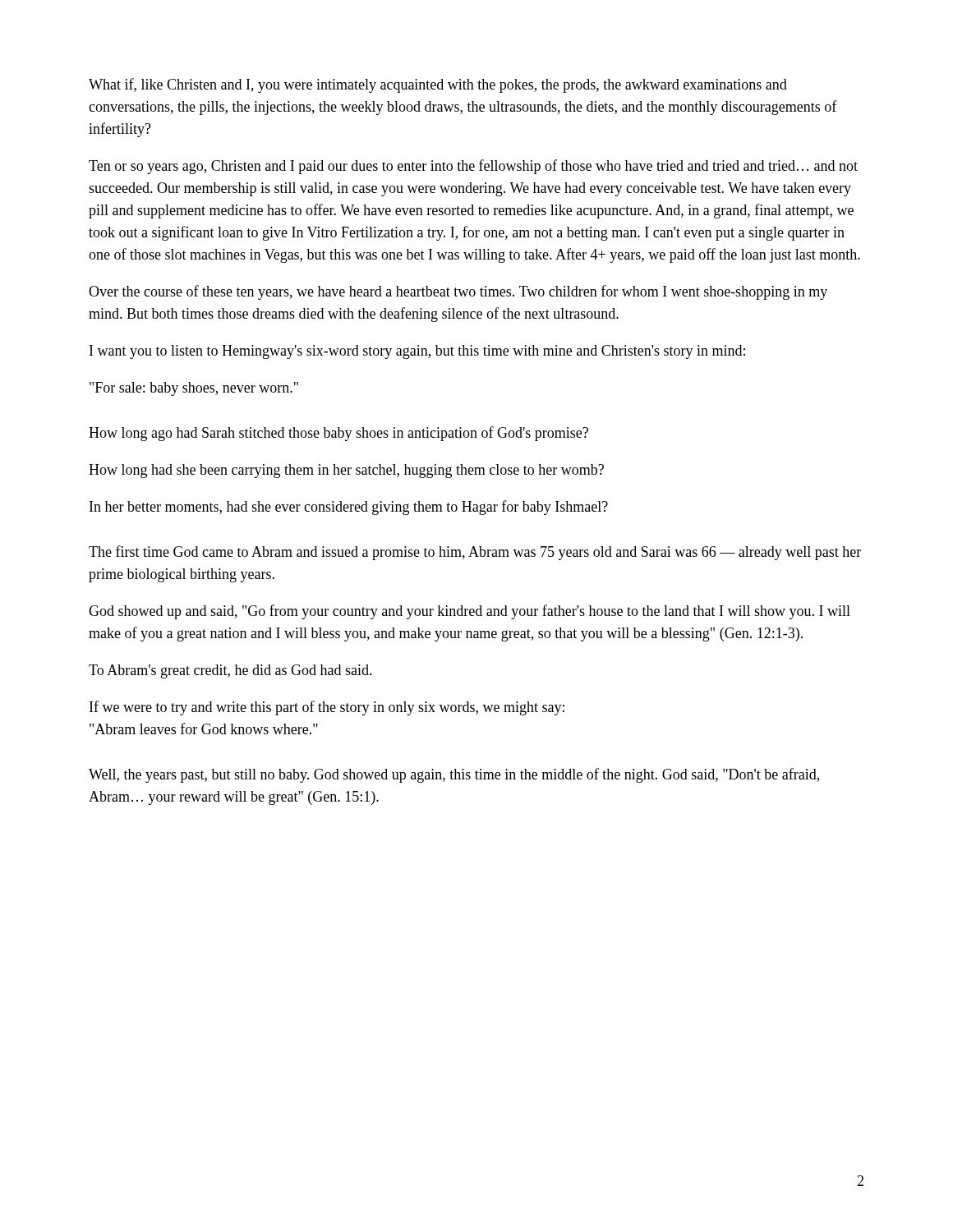Select the text starting "How long ago had Sarah"

point(476,433)
